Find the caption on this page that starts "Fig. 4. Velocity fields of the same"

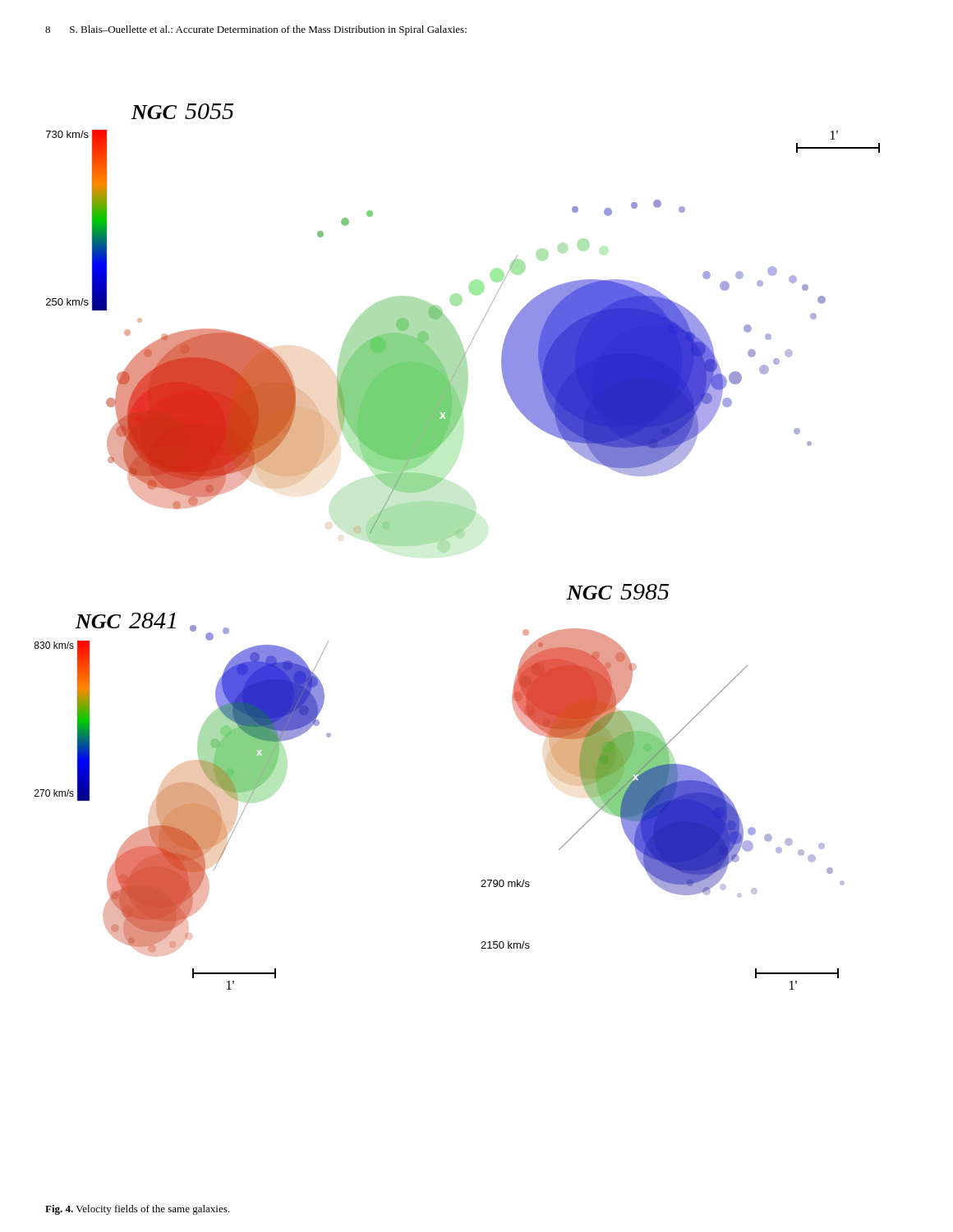[x=138, y=1209]
